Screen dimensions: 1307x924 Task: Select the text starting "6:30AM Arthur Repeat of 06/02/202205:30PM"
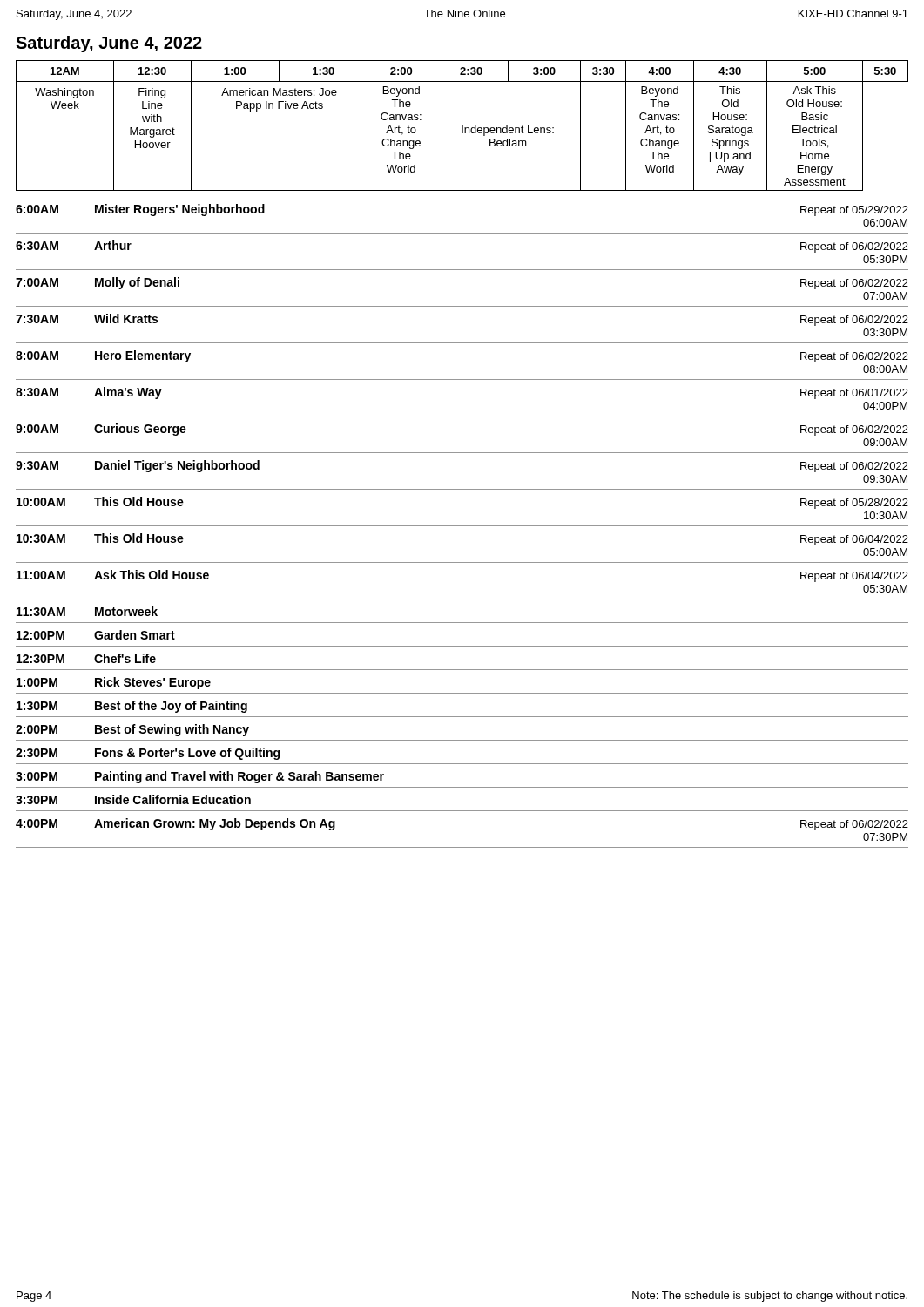click(41, 247)
